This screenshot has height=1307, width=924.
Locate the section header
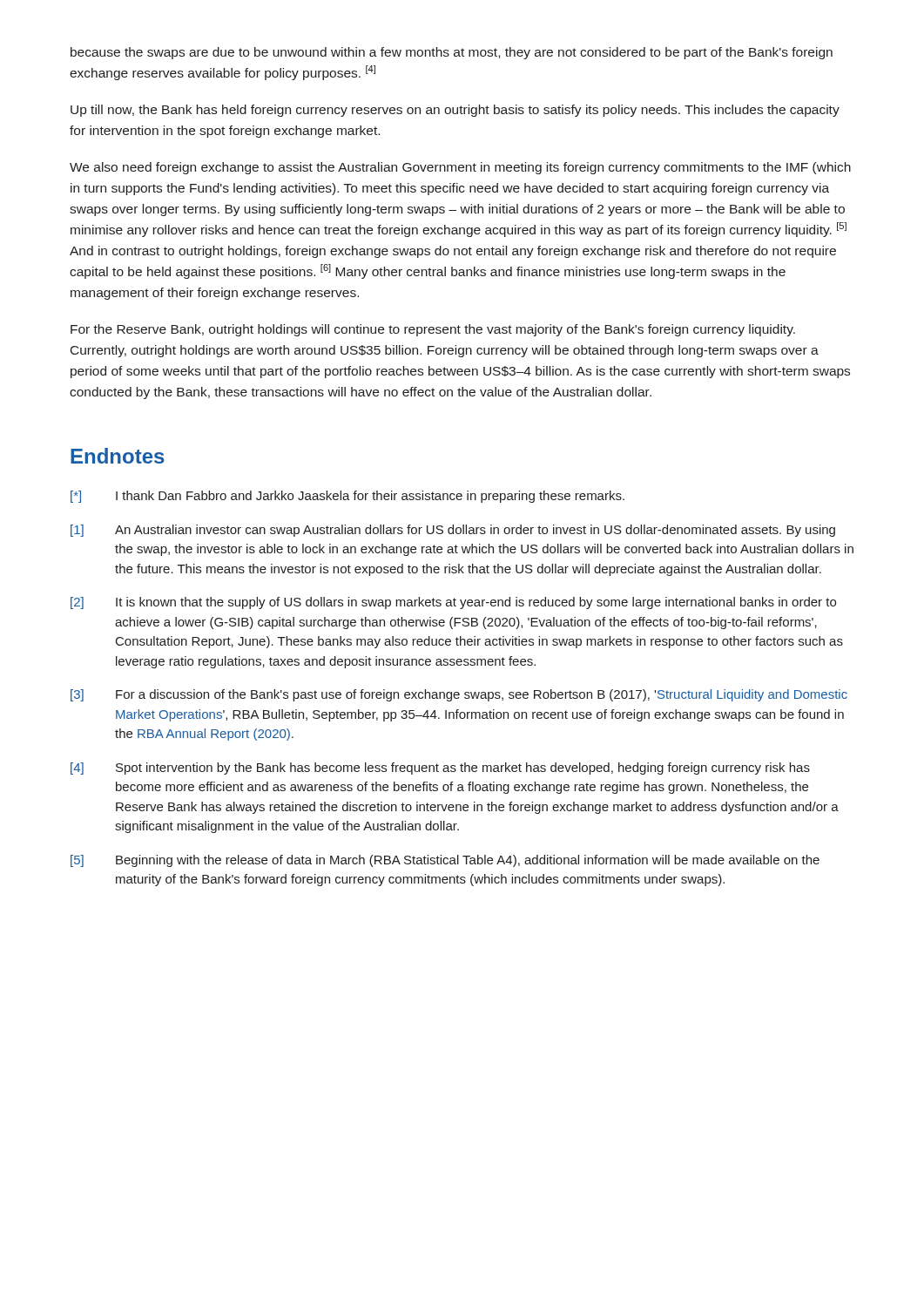click(x=117, y=456)
